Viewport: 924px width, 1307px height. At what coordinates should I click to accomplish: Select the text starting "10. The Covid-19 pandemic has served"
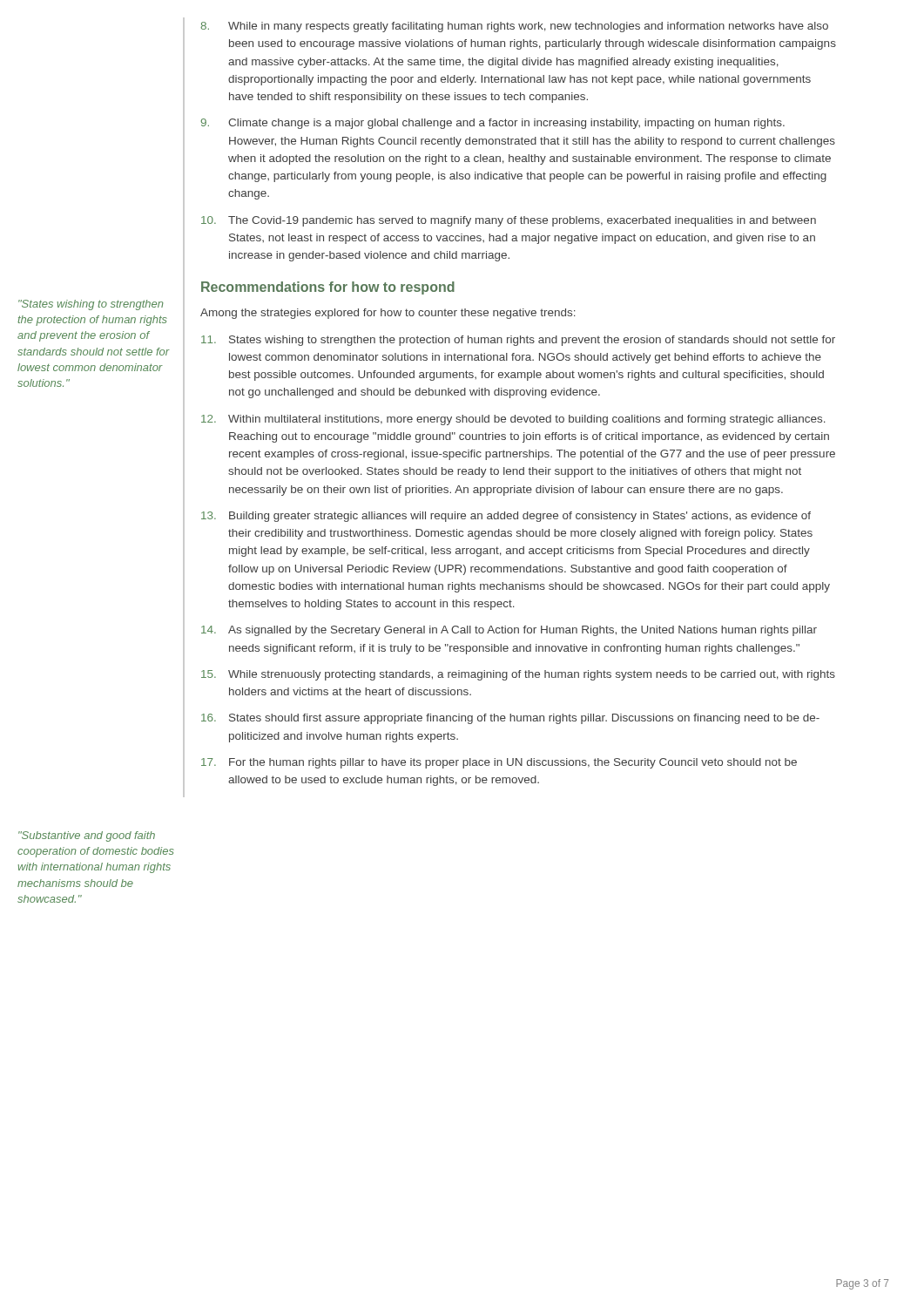coord(518,238)
